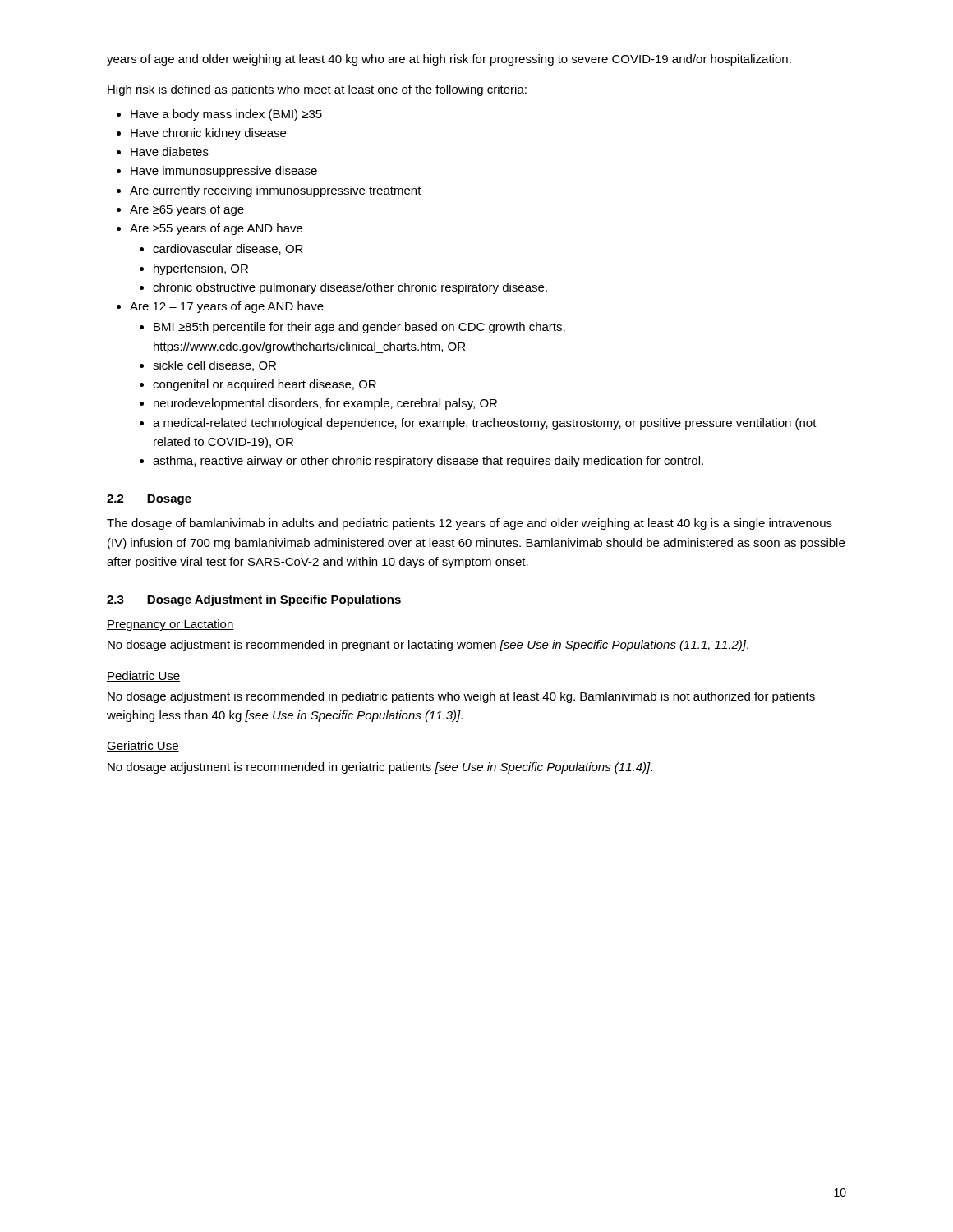Locate the list item that says "a medical-related technological dependence, for"
953x1232 pixels.
484,432
